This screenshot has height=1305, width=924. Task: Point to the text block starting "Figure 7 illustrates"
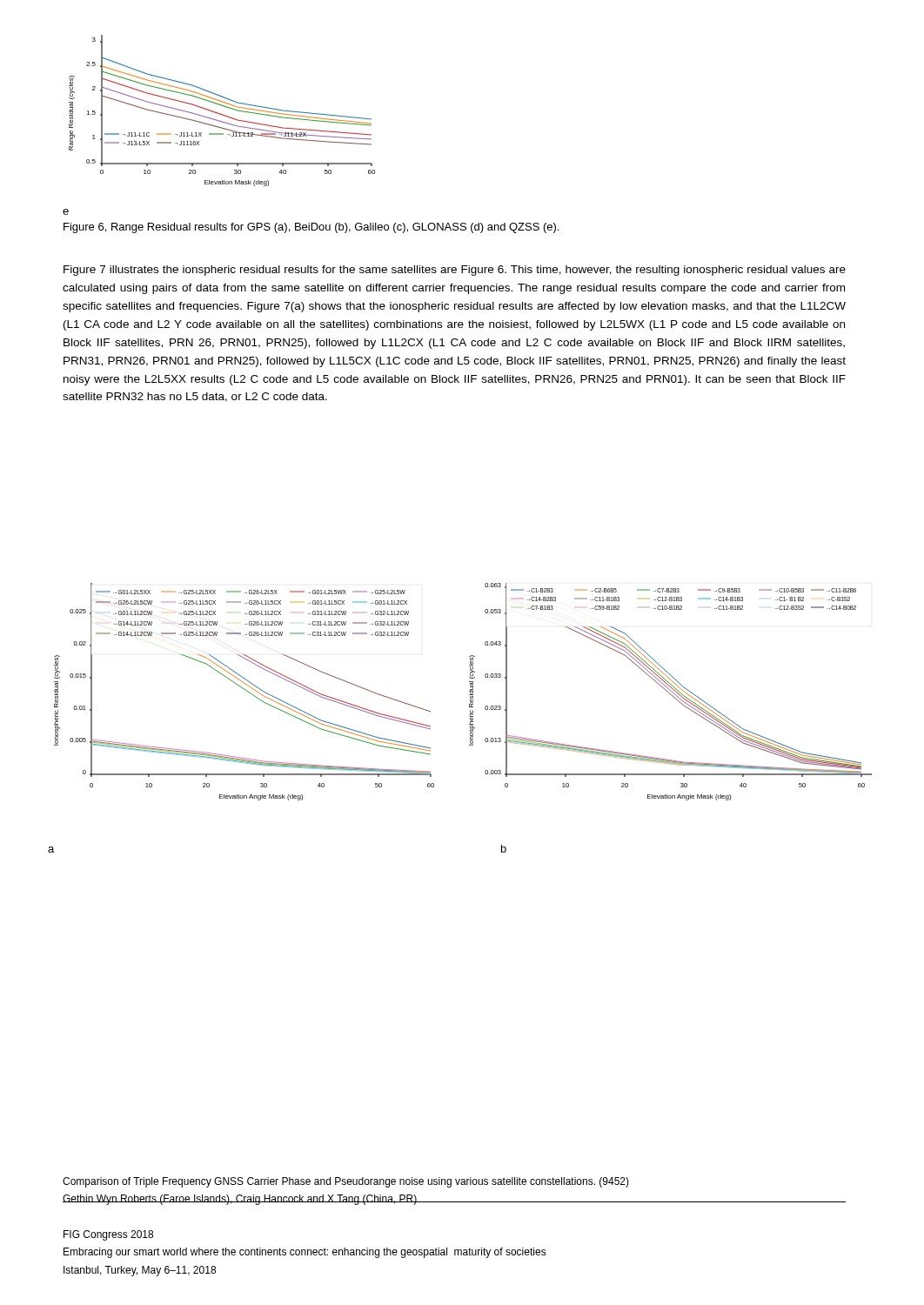[x=454, y=333]
